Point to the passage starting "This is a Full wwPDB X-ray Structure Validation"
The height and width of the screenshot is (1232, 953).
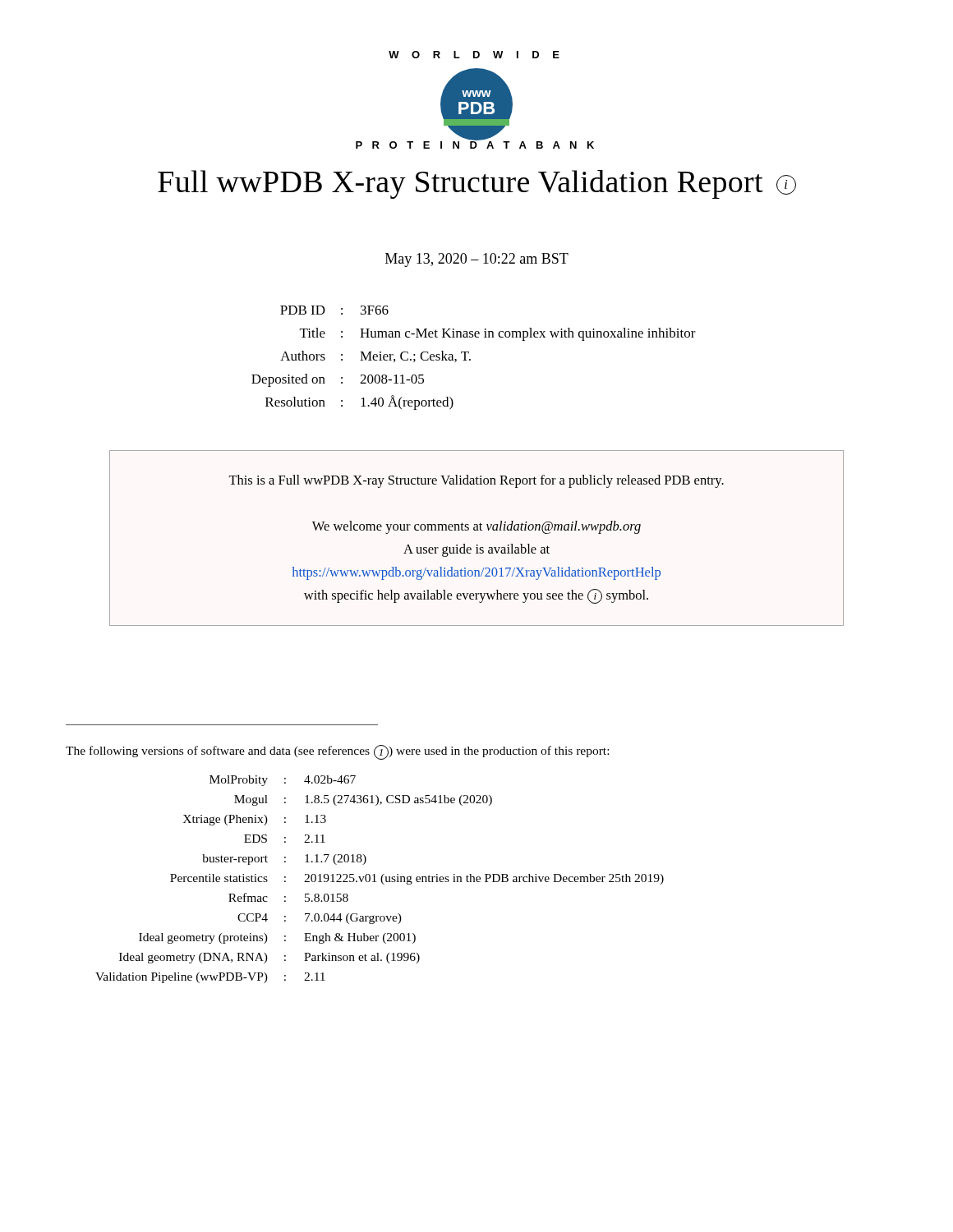coord(476,538)
